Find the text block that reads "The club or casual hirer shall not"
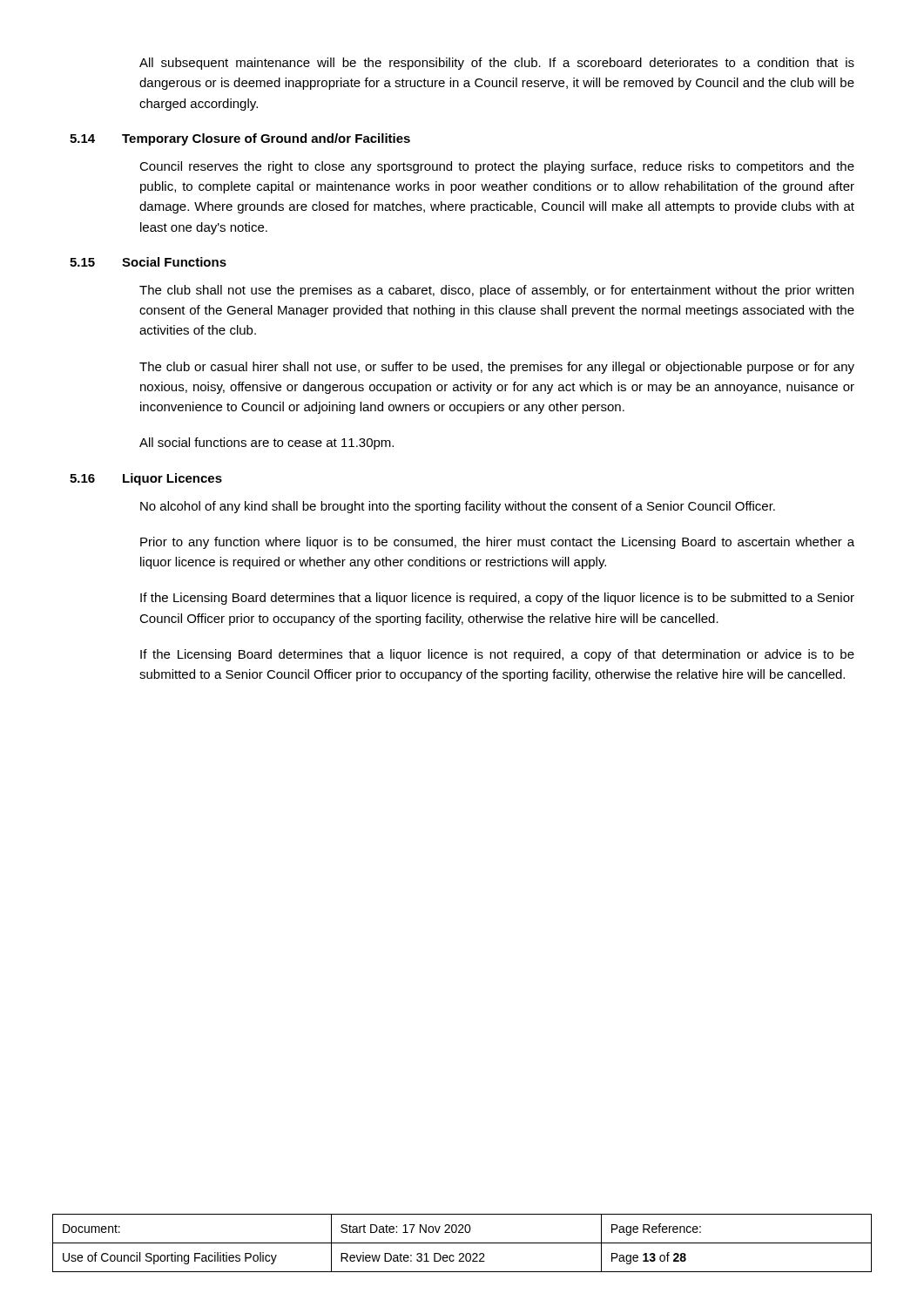Screen dimensions: 1307x924 click(497, 386)
